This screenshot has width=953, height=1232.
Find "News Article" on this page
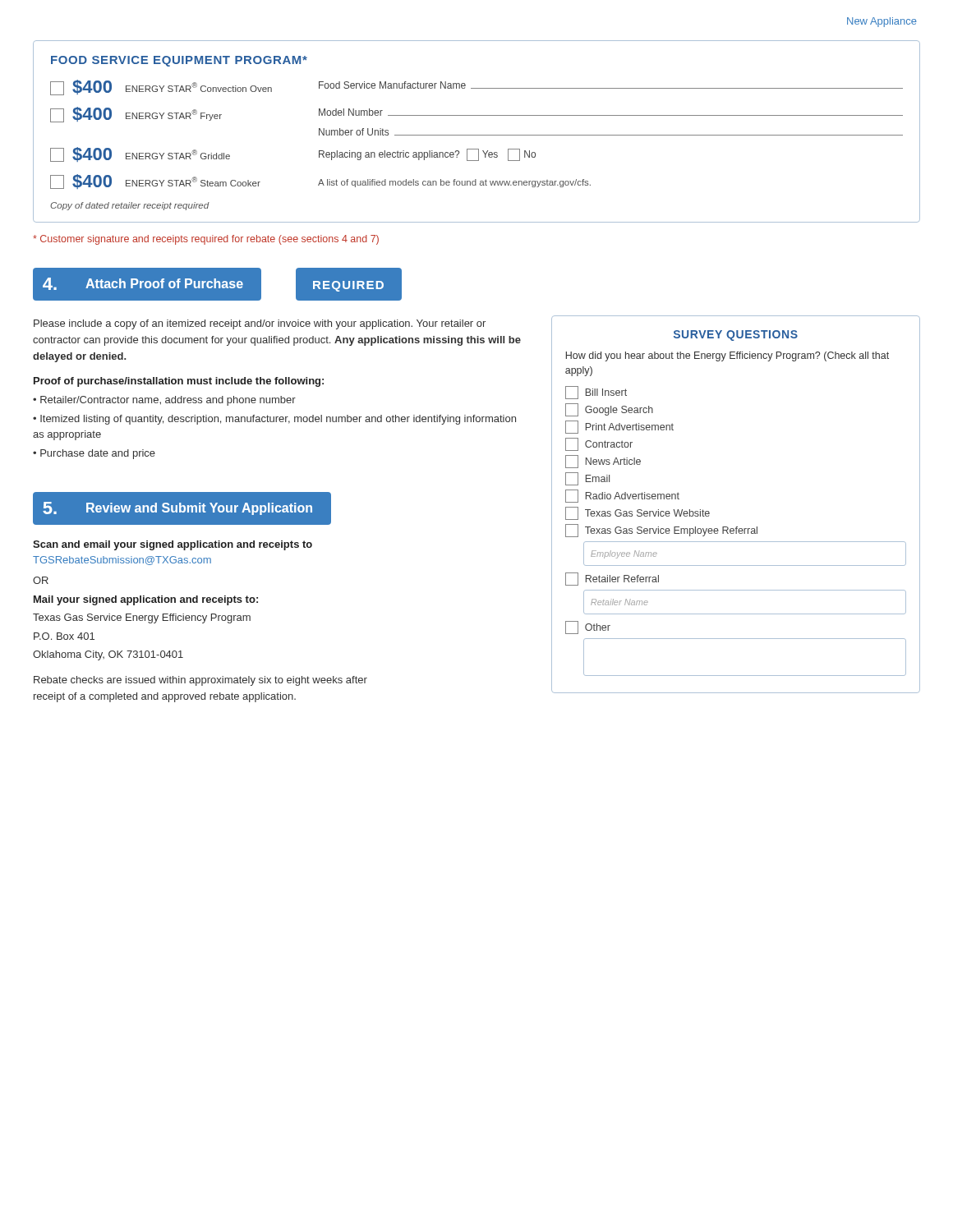point(603,462)
